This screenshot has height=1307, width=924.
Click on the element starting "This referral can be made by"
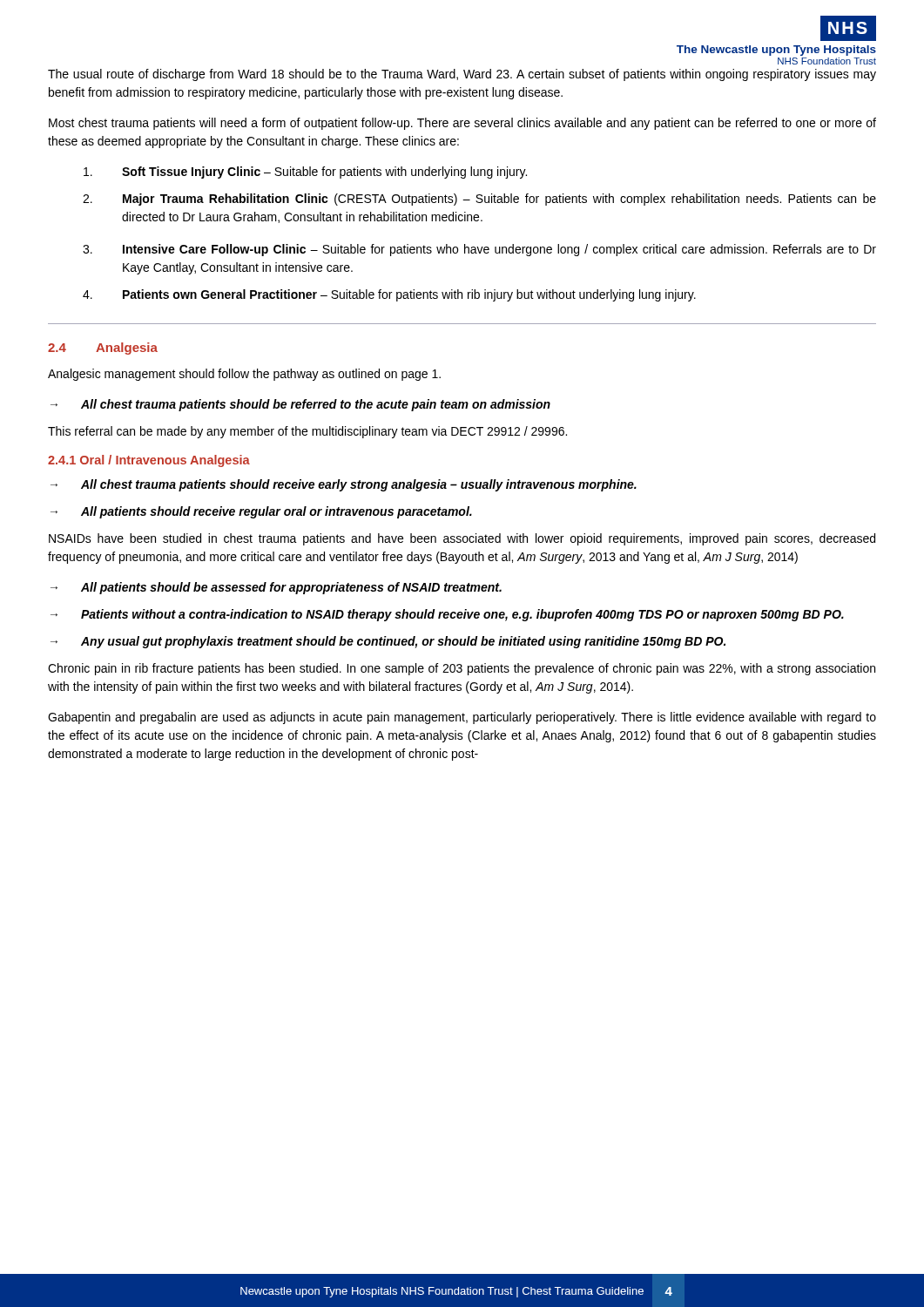pyautogui.click(x=308, y=431)
